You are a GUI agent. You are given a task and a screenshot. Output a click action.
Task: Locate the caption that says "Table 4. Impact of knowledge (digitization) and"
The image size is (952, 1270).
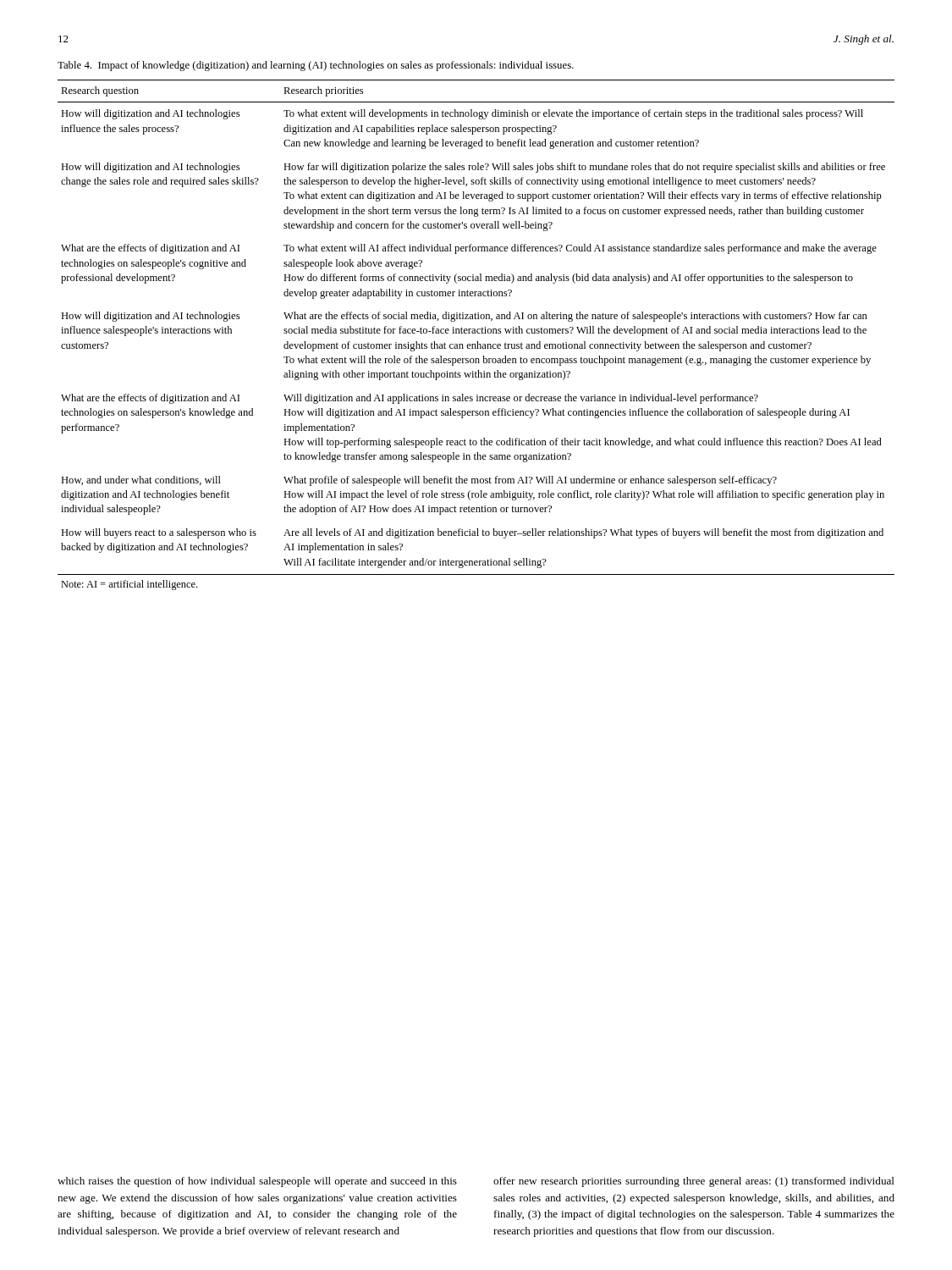(x=316, y=65)
